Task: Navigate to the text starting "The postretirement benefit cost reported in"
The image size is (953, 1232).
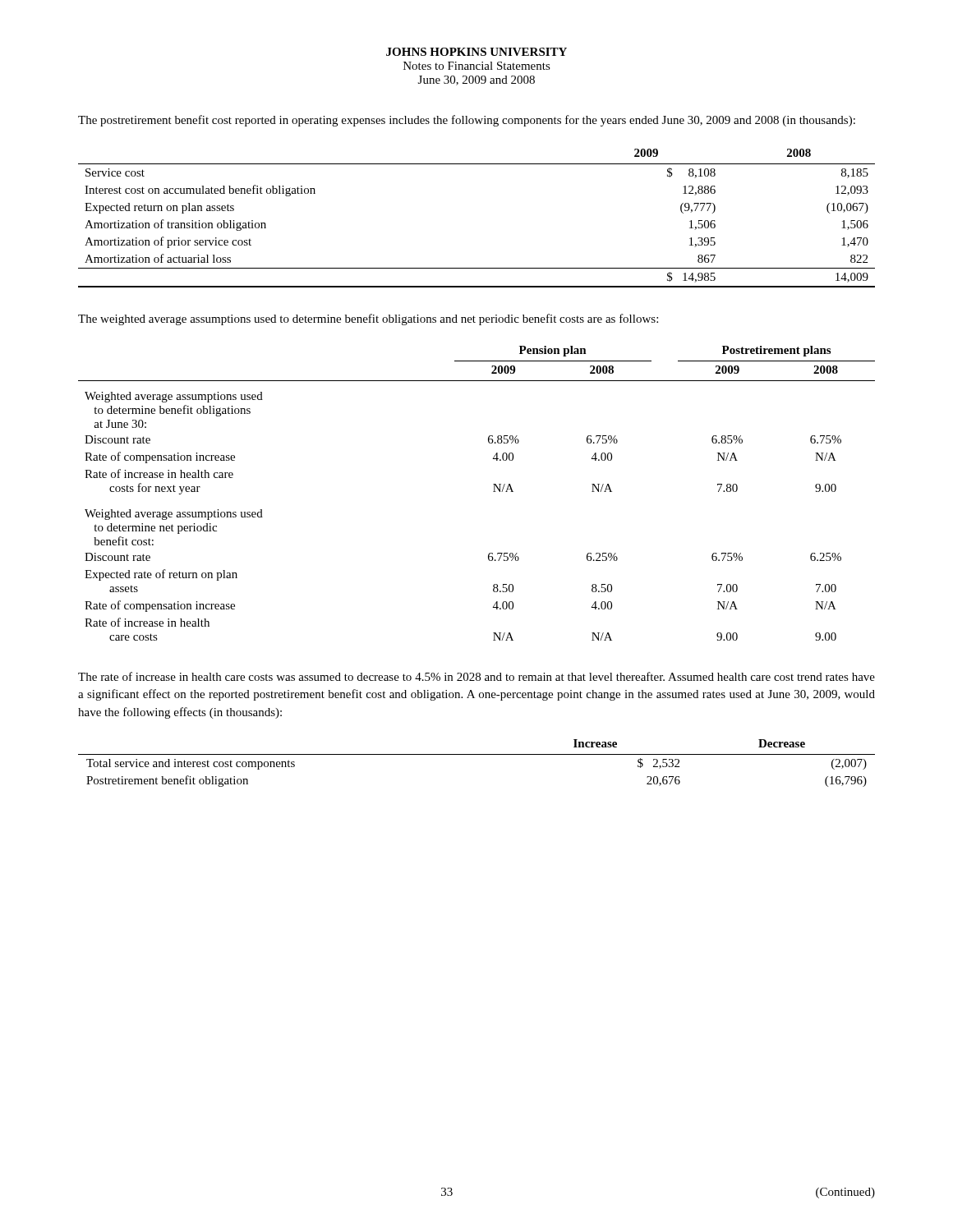Action: point(467,120)
